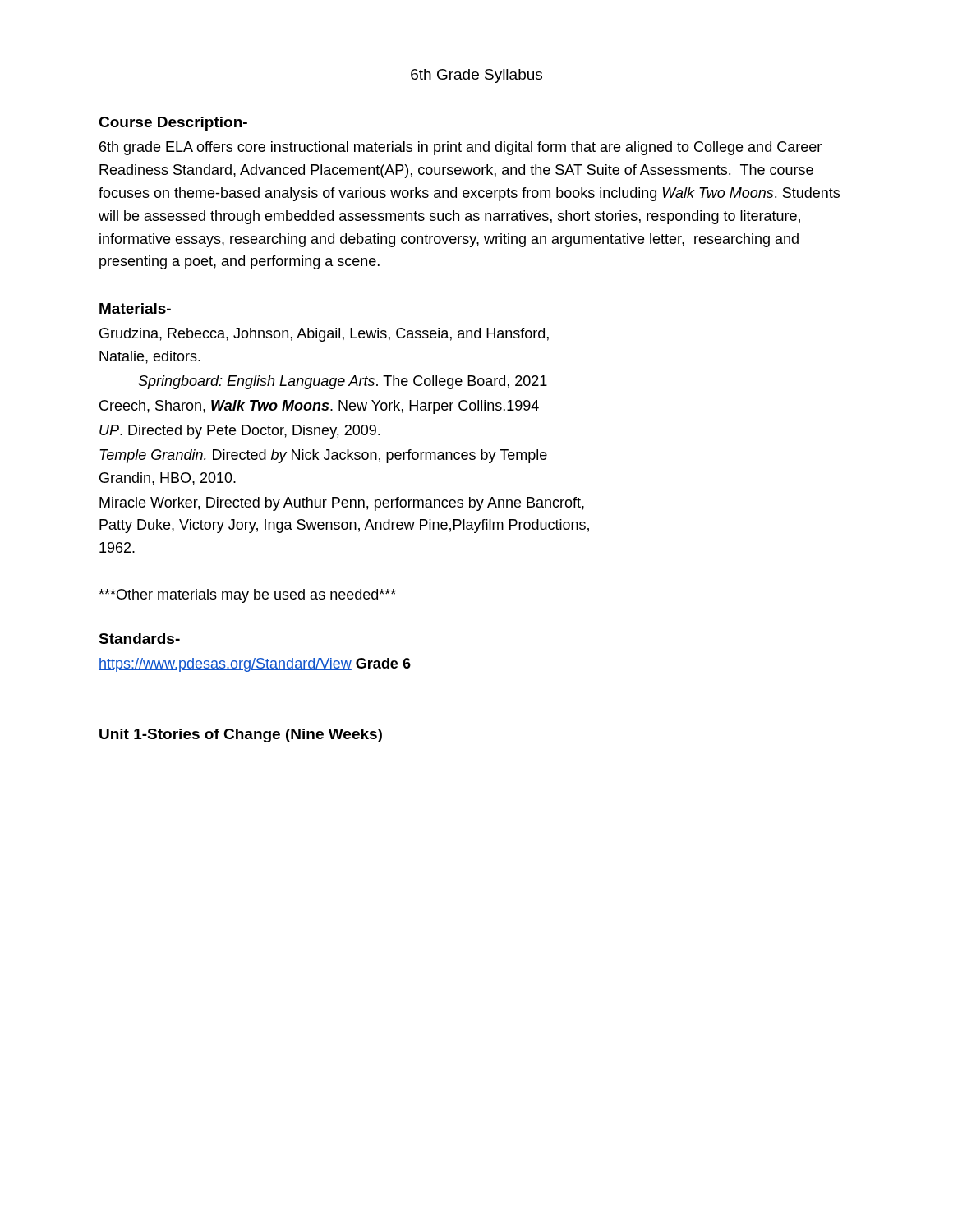Where is the passage that starts "Temple Grandin. Directed by Nick Jackson,"?

point(323,466)
